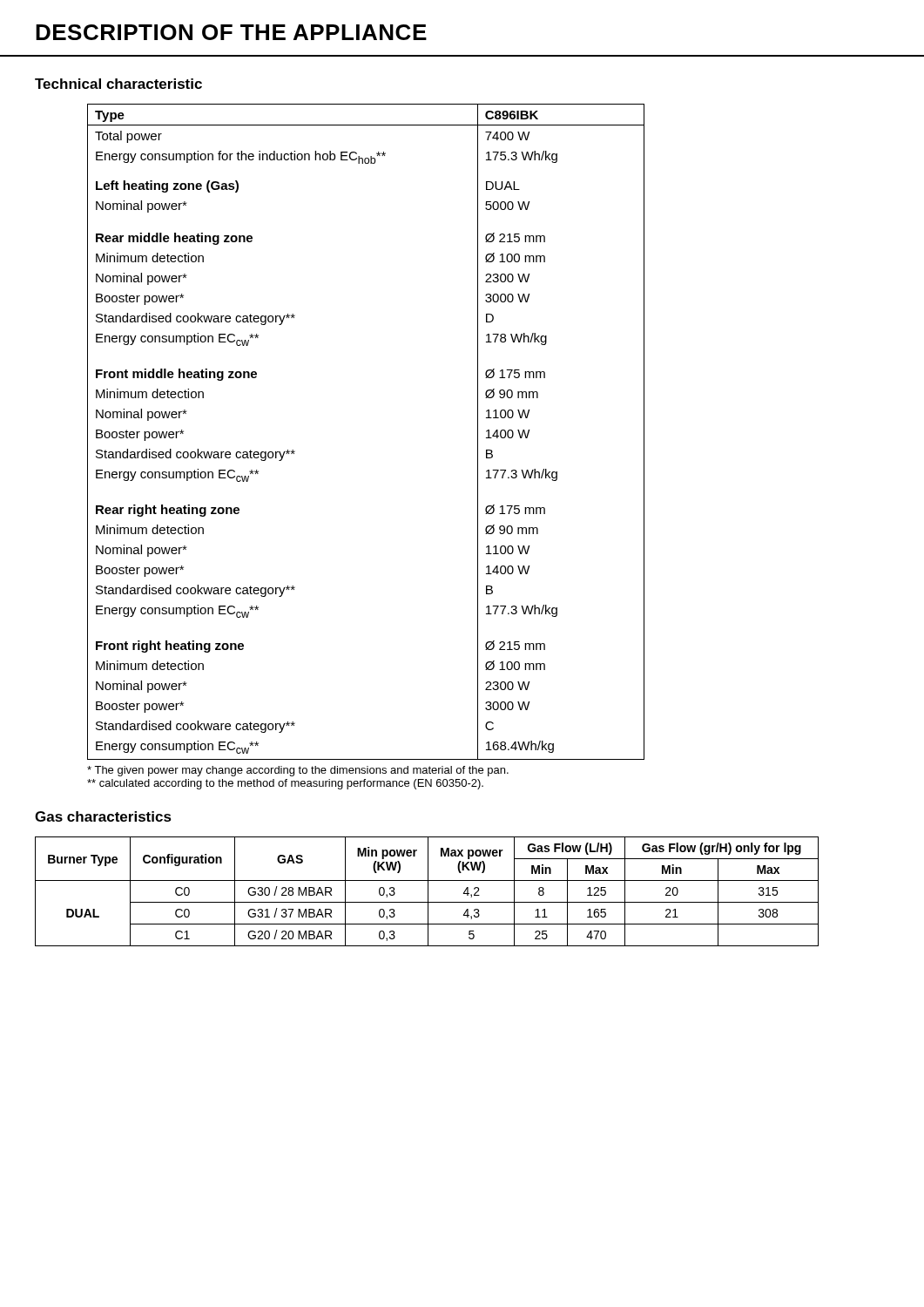Viewport: 924px width, 1307px height.
Task: Locate the table with the text "Ø 100 mm"
Action: click(x=462, y=432)
